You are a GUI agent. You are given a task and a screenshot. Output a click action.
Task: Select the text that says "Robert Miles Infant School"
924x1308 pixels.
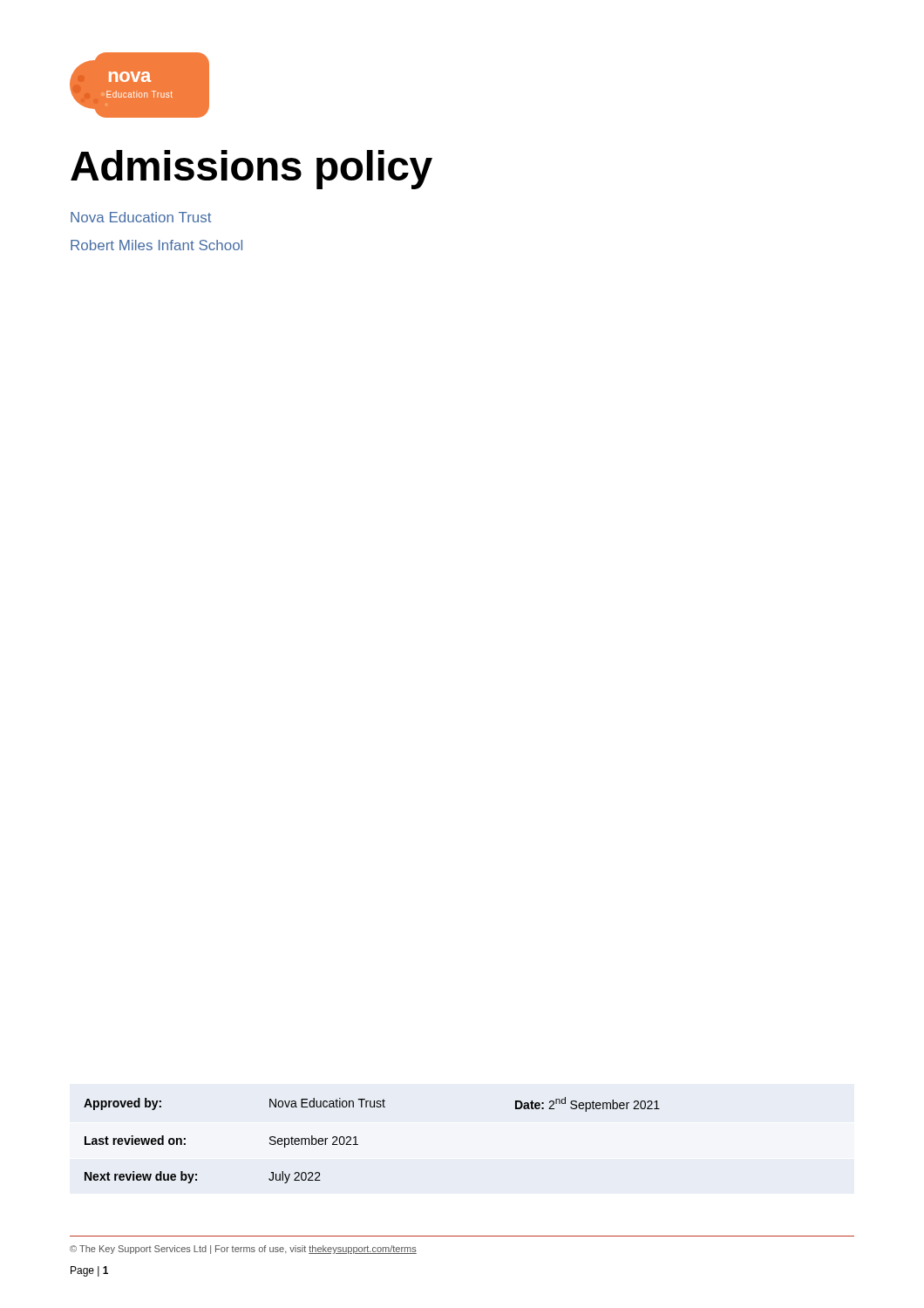pos(156,245)
